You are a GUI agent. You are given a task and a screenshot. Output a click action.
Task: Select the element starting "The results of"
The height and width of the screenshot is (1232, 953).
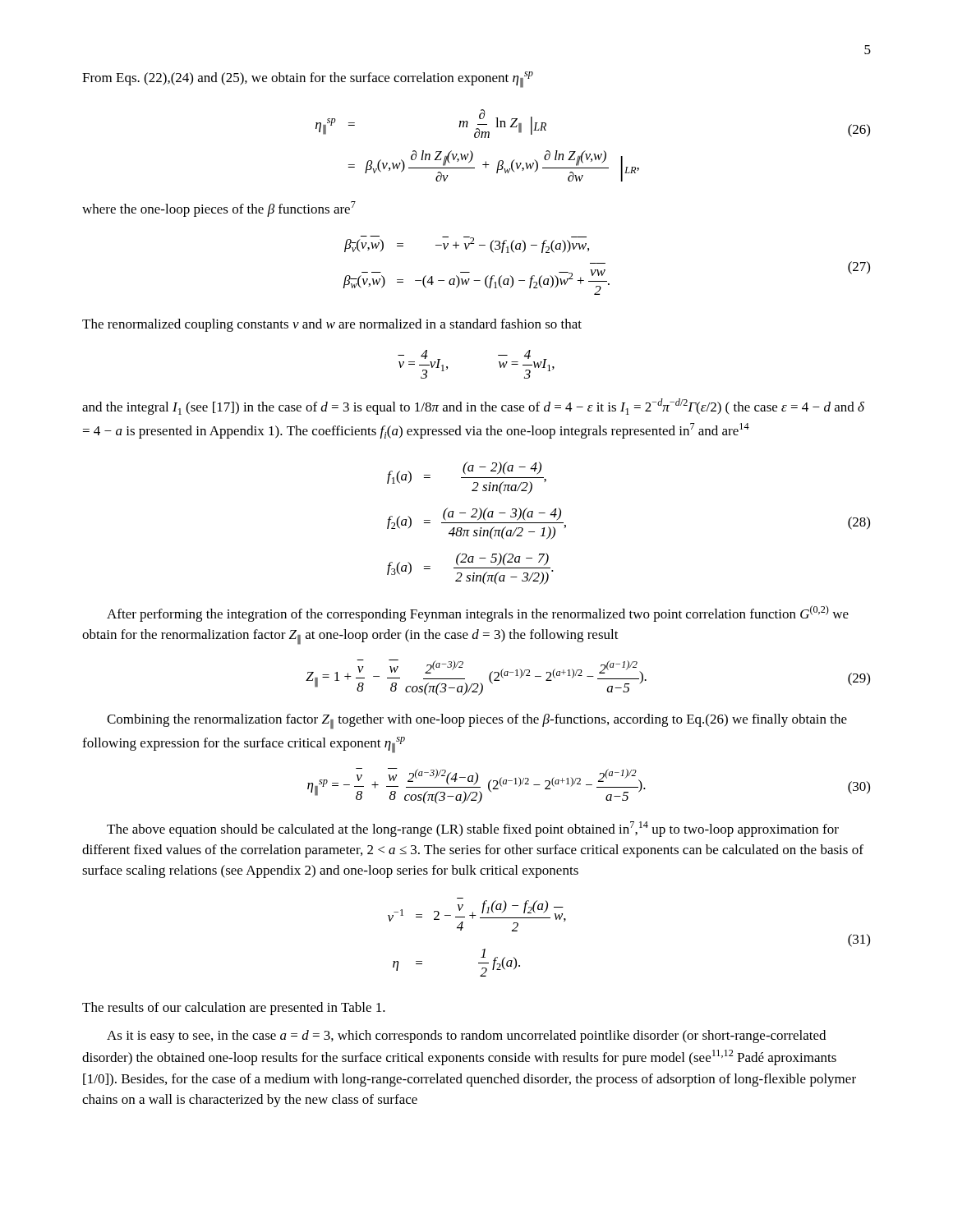point(234,1008)
